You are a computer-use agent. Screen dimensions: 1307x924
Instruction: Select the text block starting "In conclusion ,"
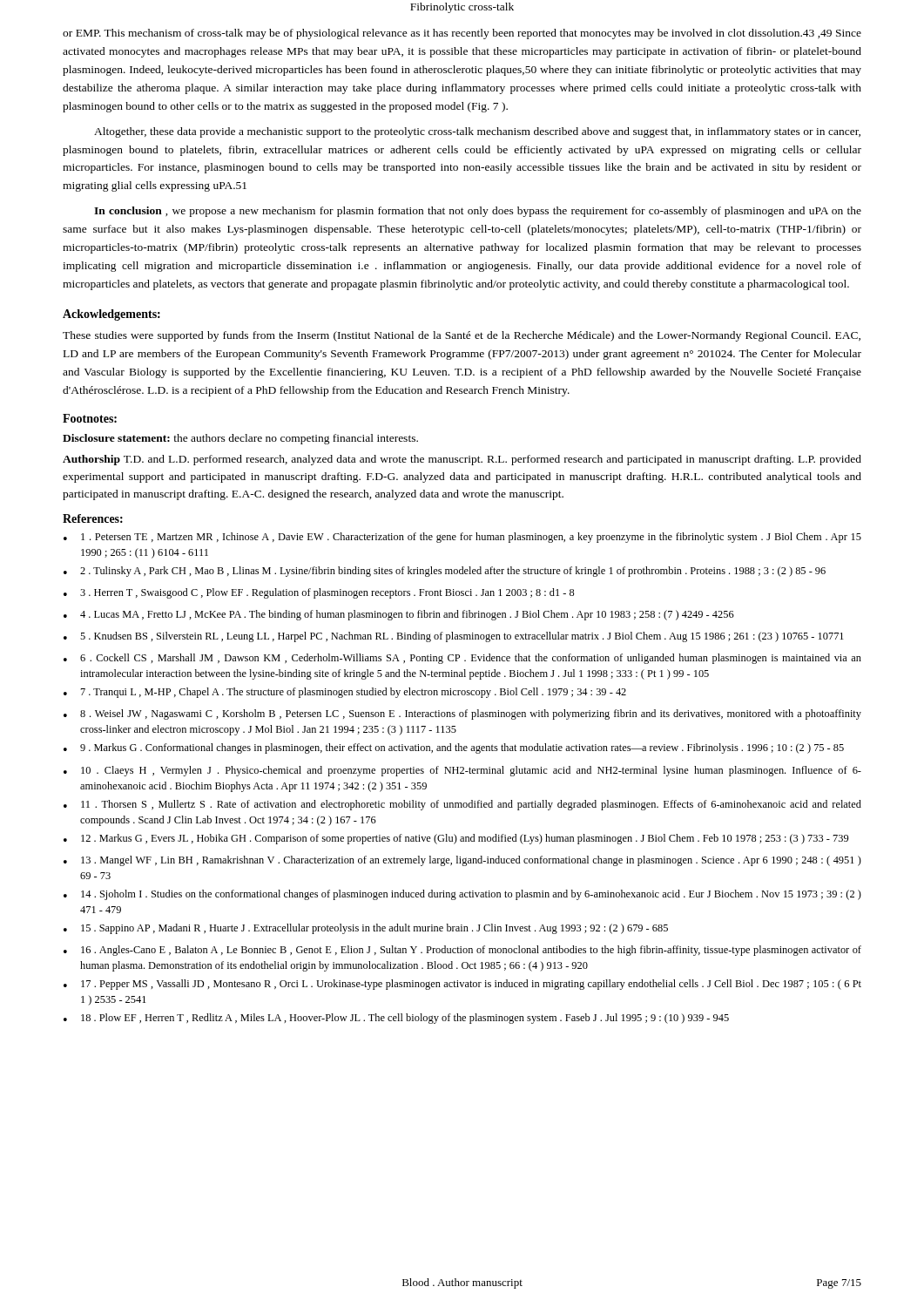pyautogui.click(x=462, y=247)
